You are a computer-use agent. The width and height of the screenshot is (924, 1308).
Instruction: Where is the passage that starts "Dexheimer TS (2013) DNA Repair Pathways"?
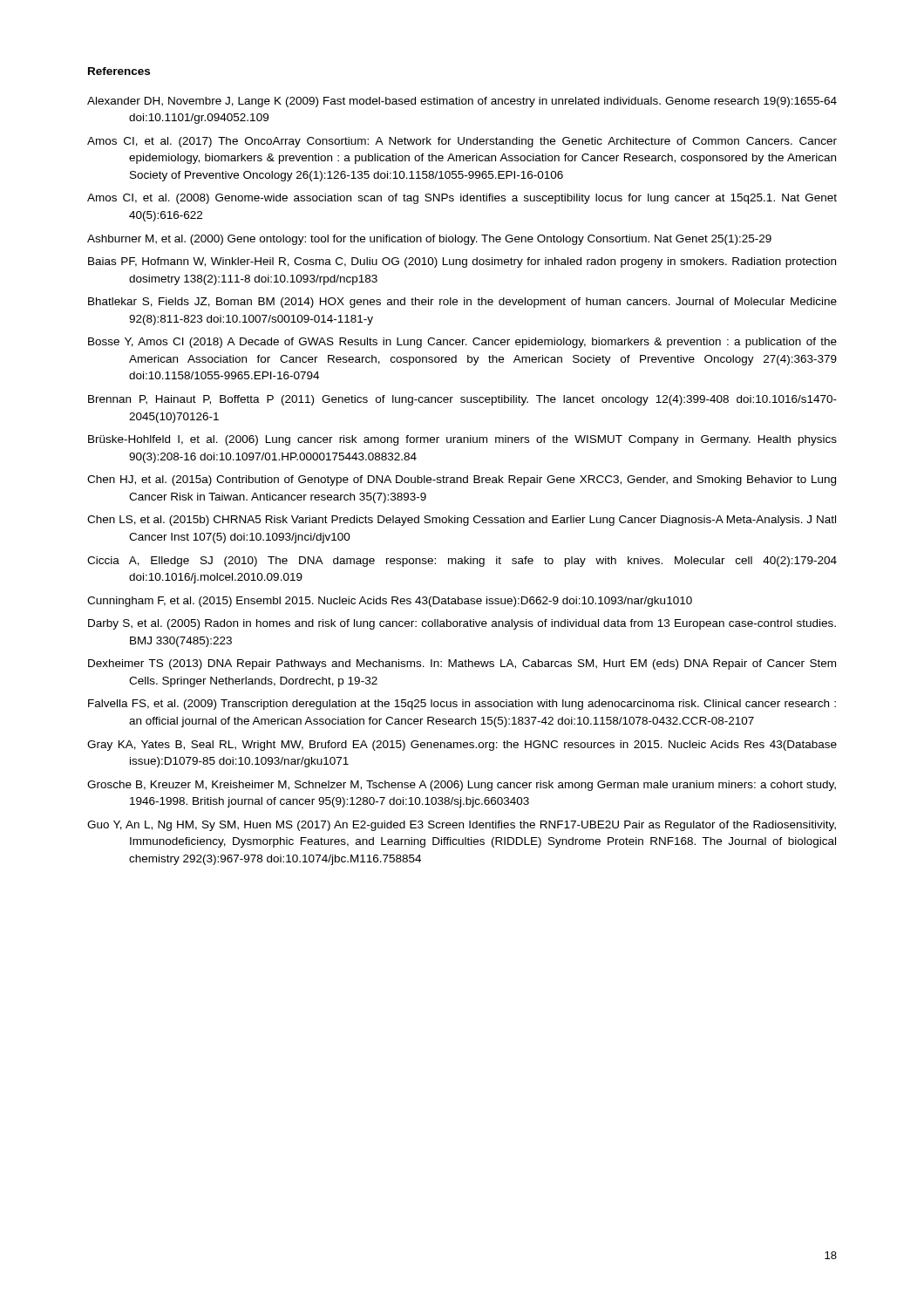462,672
